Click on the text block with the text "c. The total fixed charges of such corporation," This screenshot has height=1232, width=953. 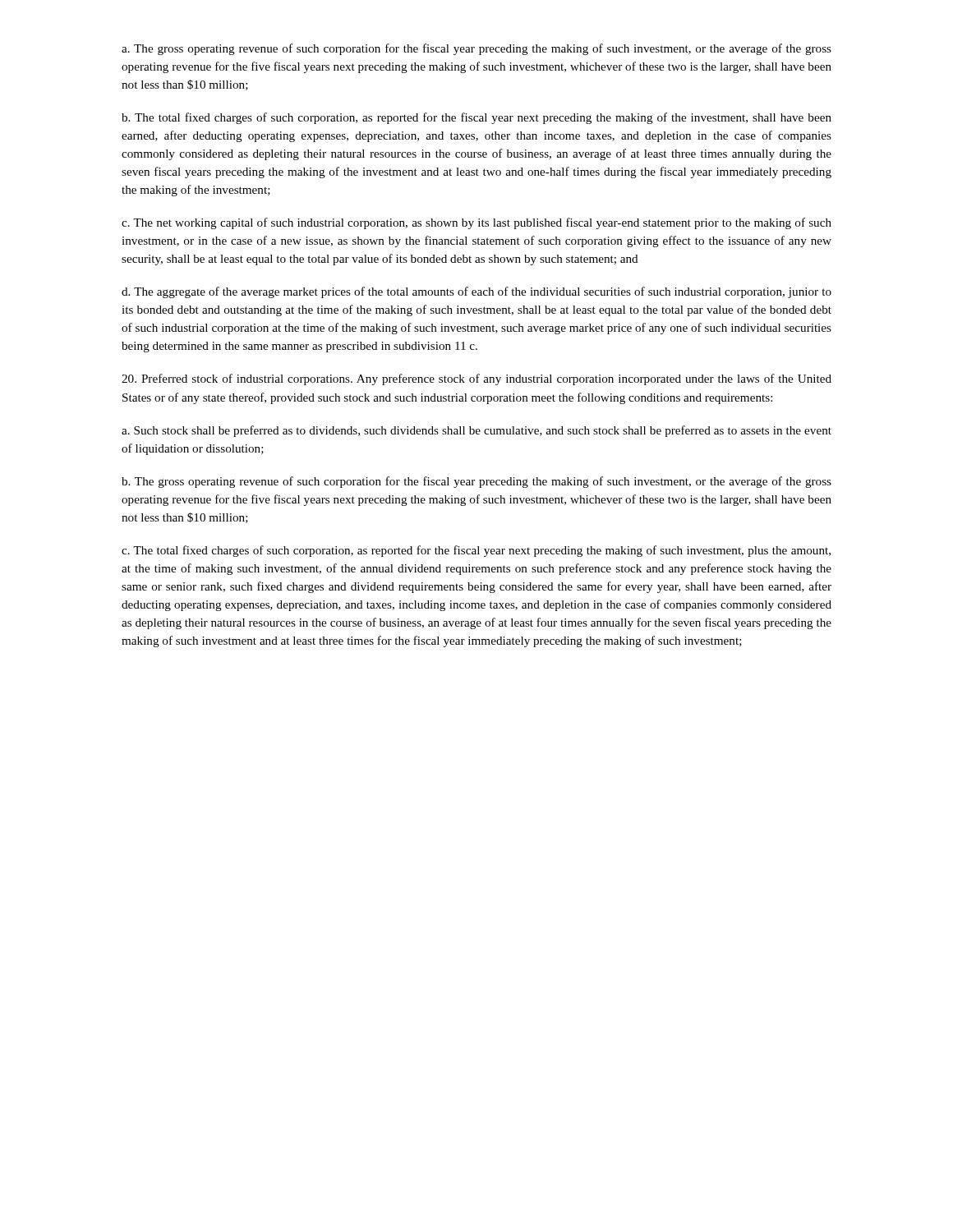pyautogui.click(x=476, y=595)
